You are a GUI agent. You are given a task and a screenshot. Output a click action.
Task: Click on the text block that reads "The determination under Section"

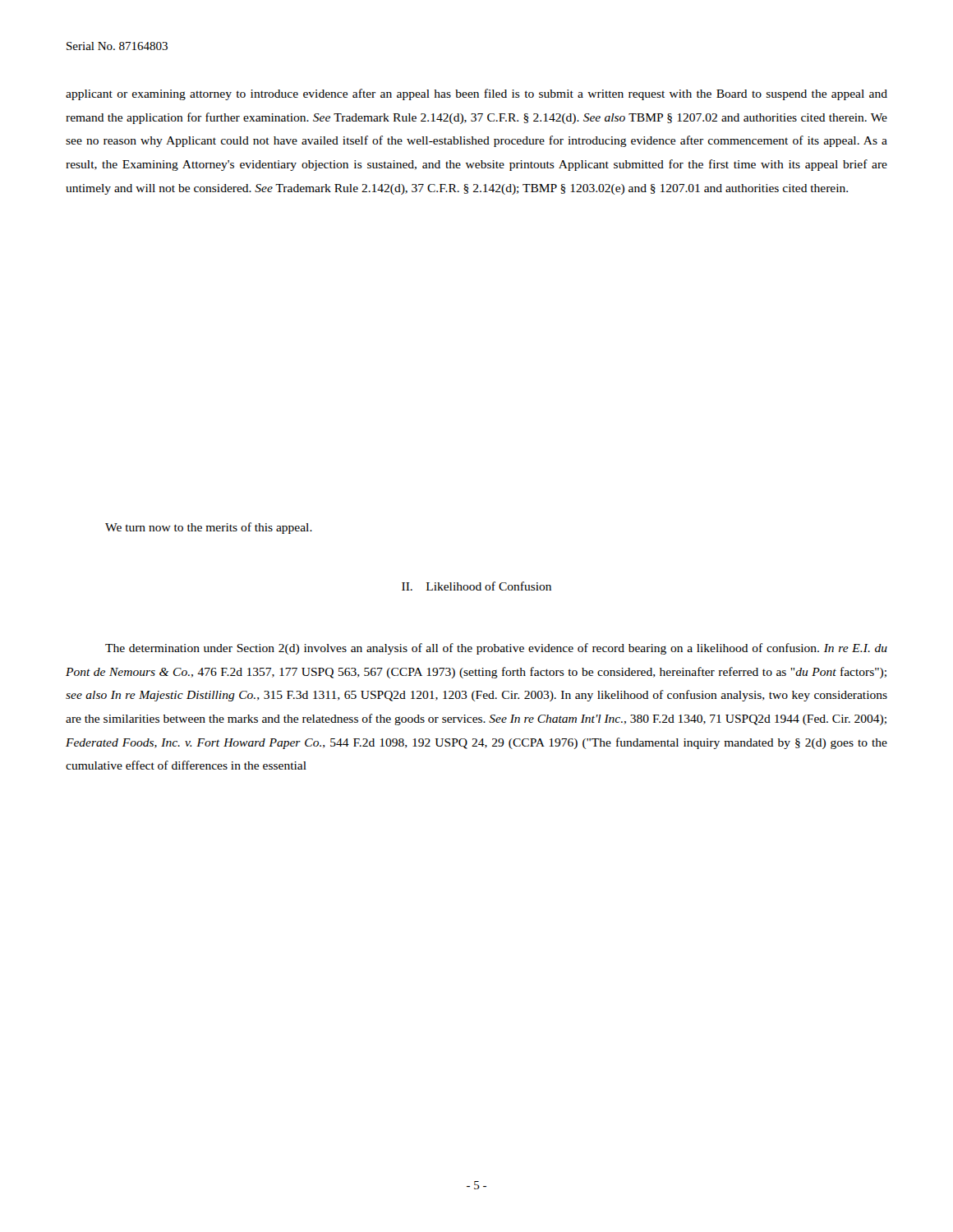[476, 707]
